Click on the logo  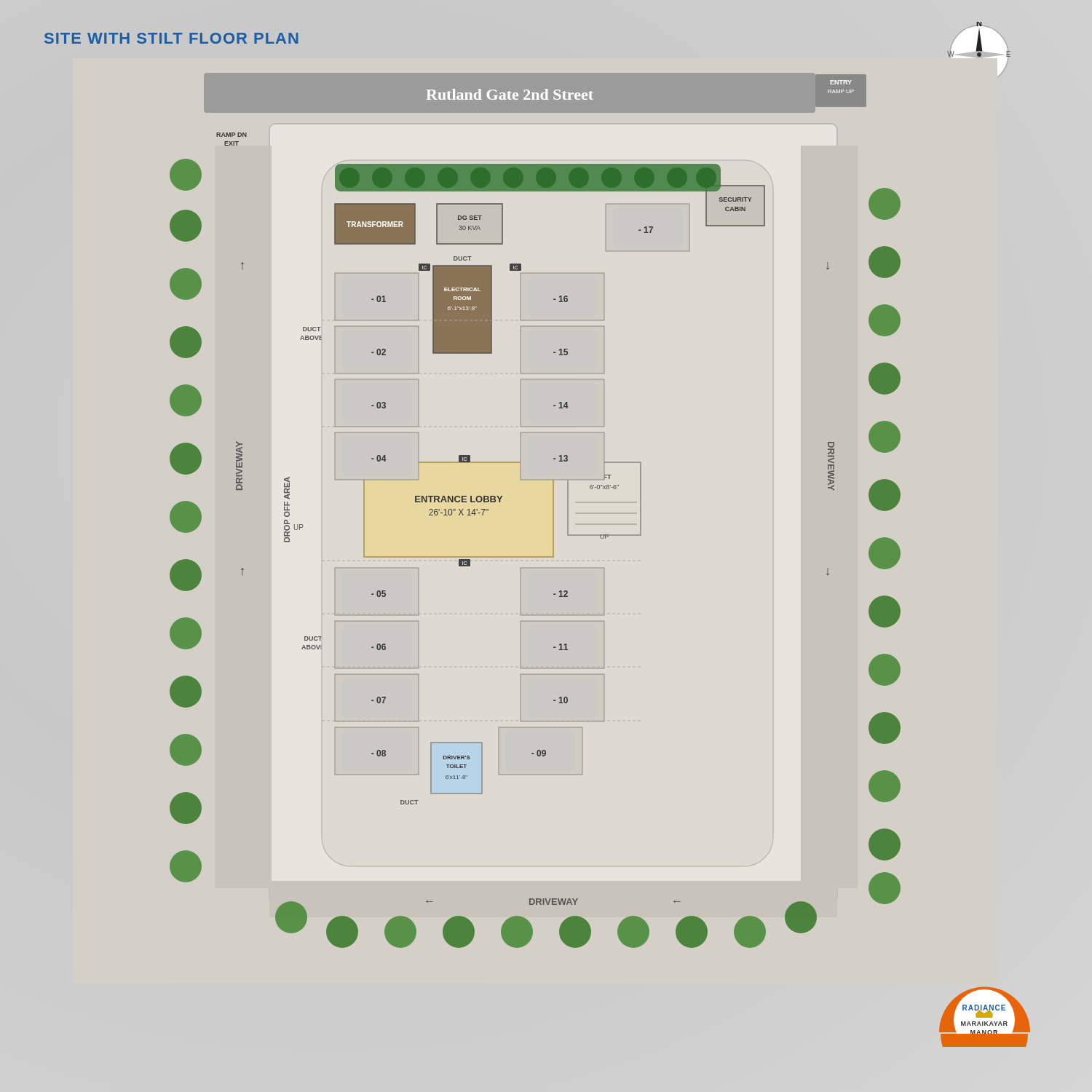coord(985,1012)
